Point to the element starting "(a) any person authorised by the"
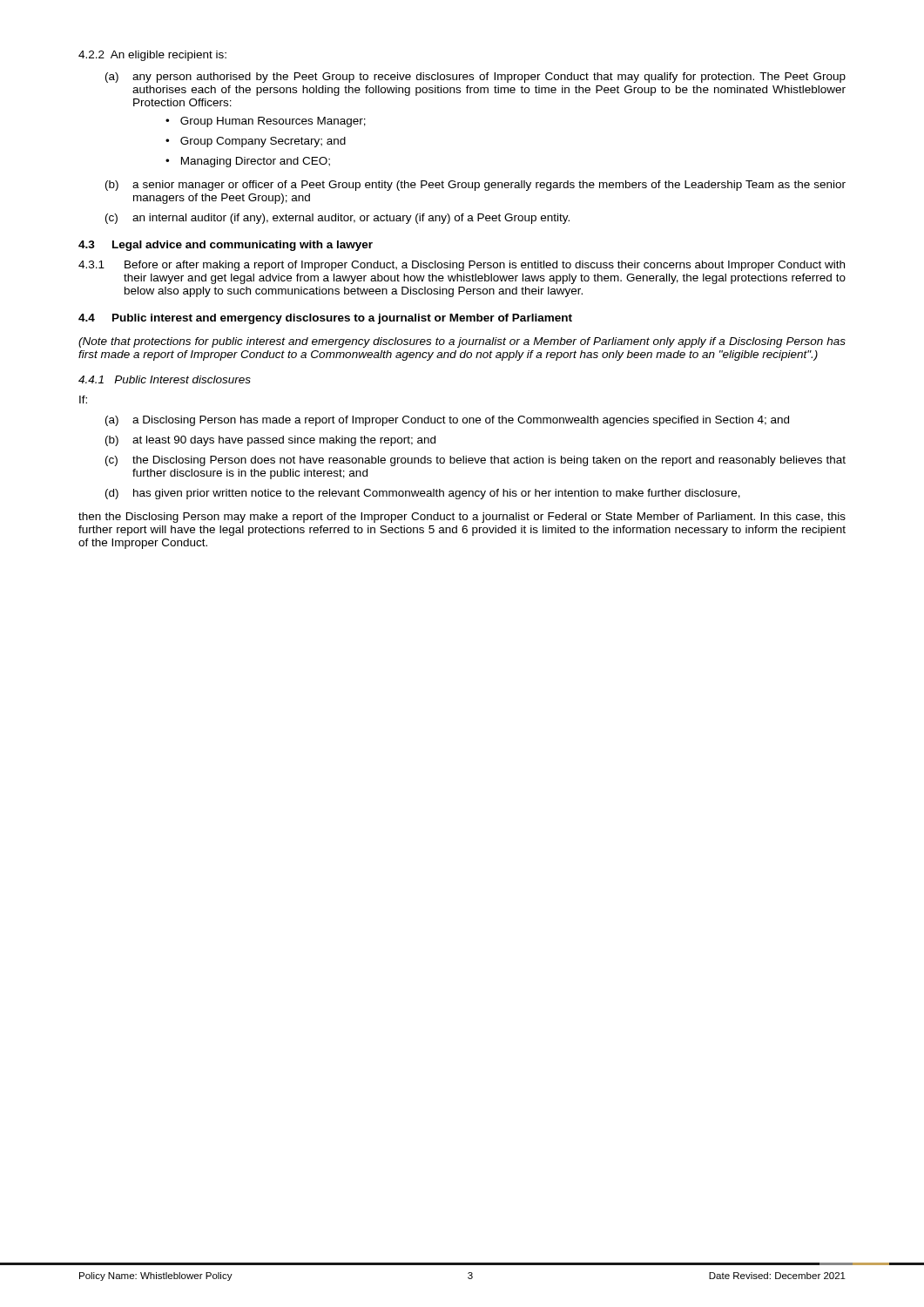924x1307 pixels. tap(475, 89)
